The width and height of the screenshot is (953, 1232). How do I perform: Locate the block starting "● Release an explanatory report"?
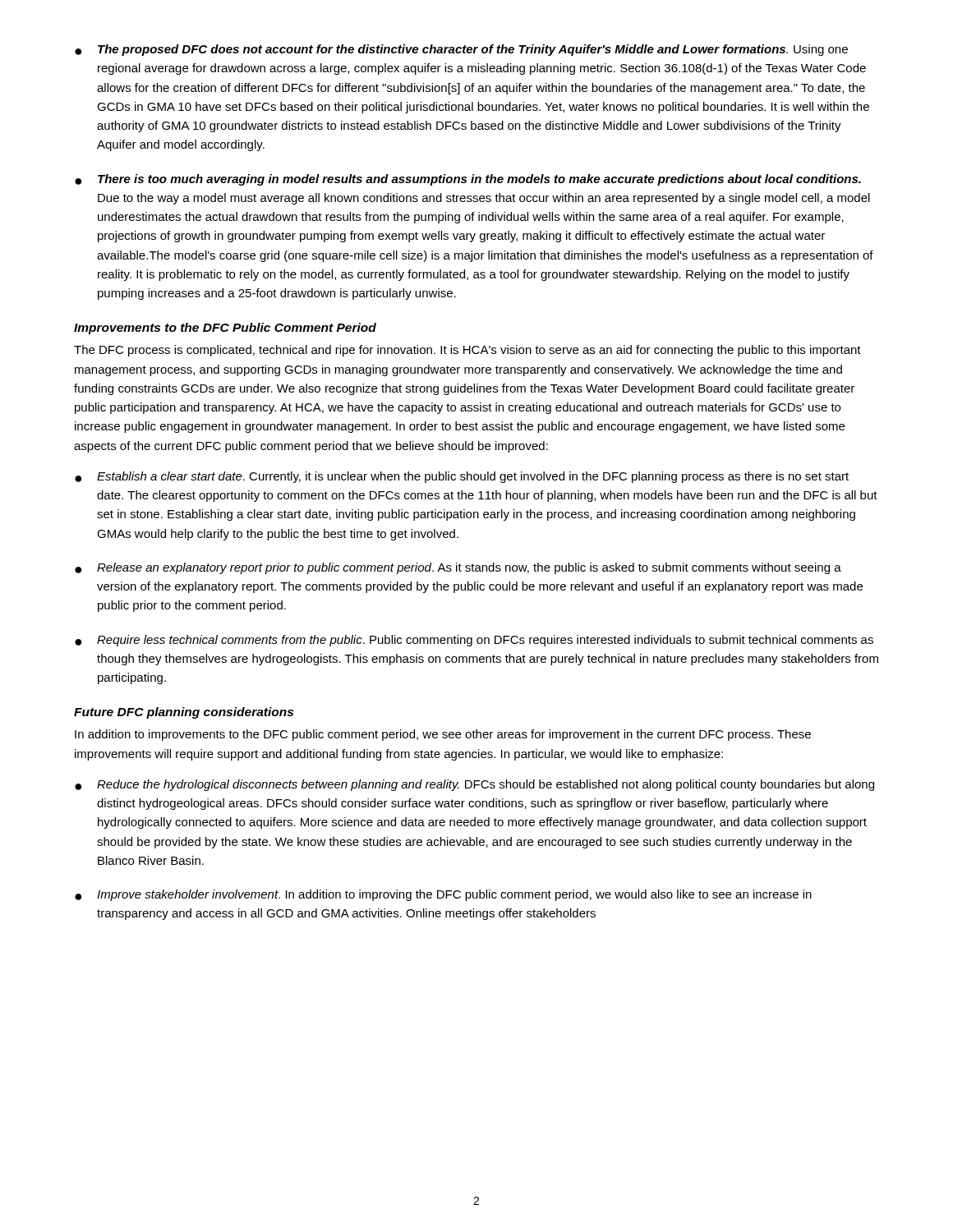[476, 586]
